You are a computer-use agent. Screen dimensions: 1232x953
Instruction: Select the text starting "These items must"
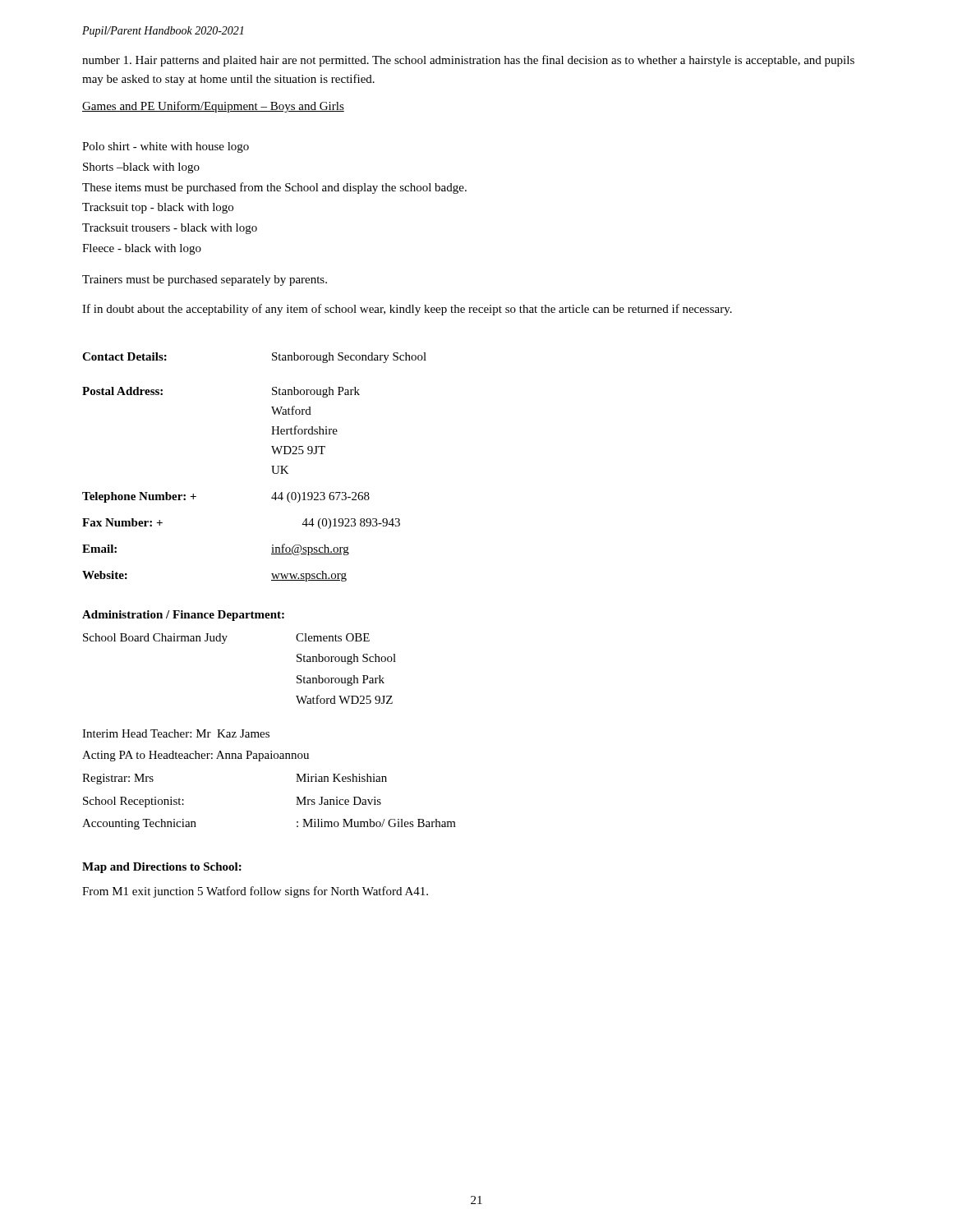coord(275,187)
